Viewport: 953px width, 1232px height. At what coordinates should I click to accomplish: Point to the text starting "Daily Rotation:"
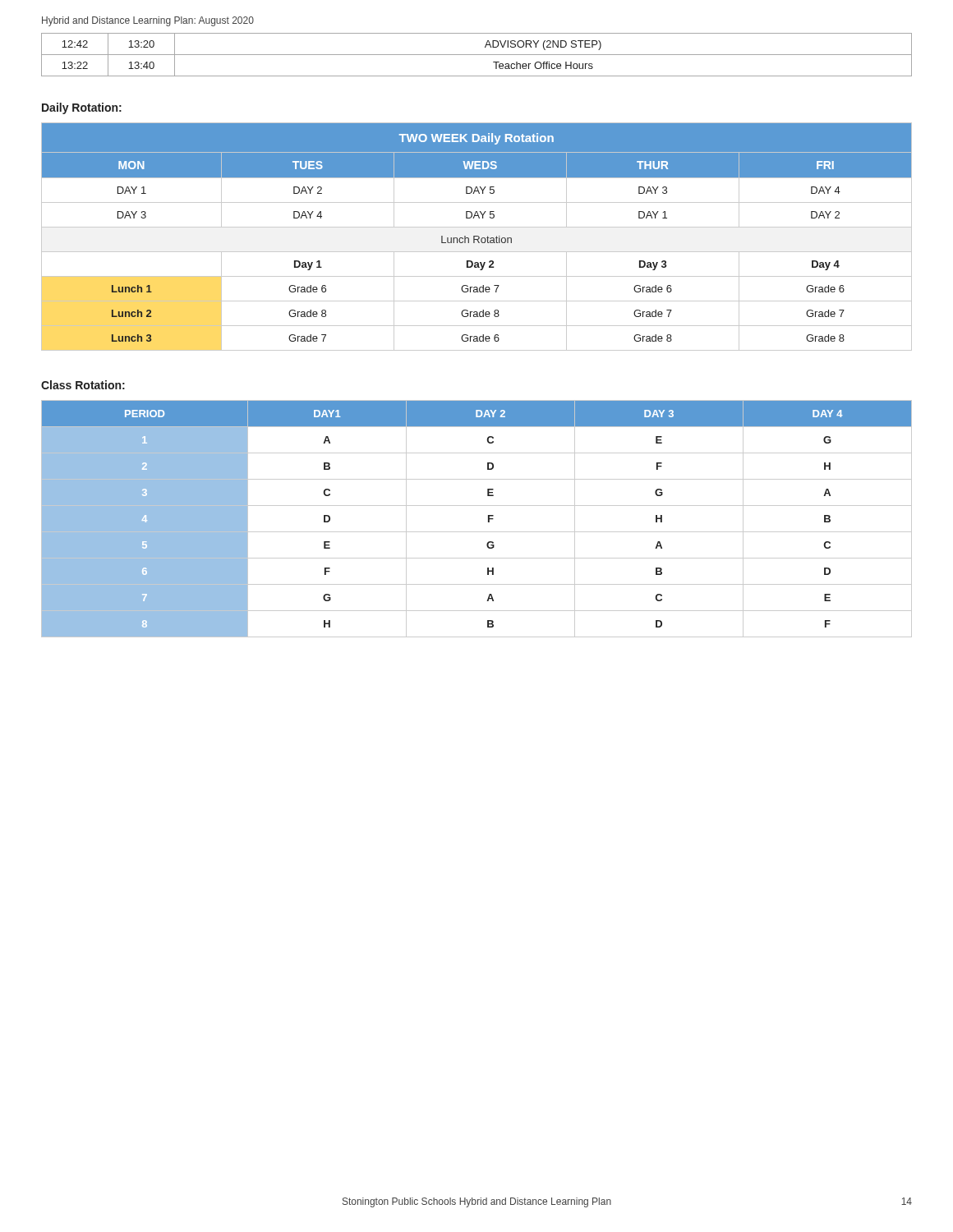[82, 108]
